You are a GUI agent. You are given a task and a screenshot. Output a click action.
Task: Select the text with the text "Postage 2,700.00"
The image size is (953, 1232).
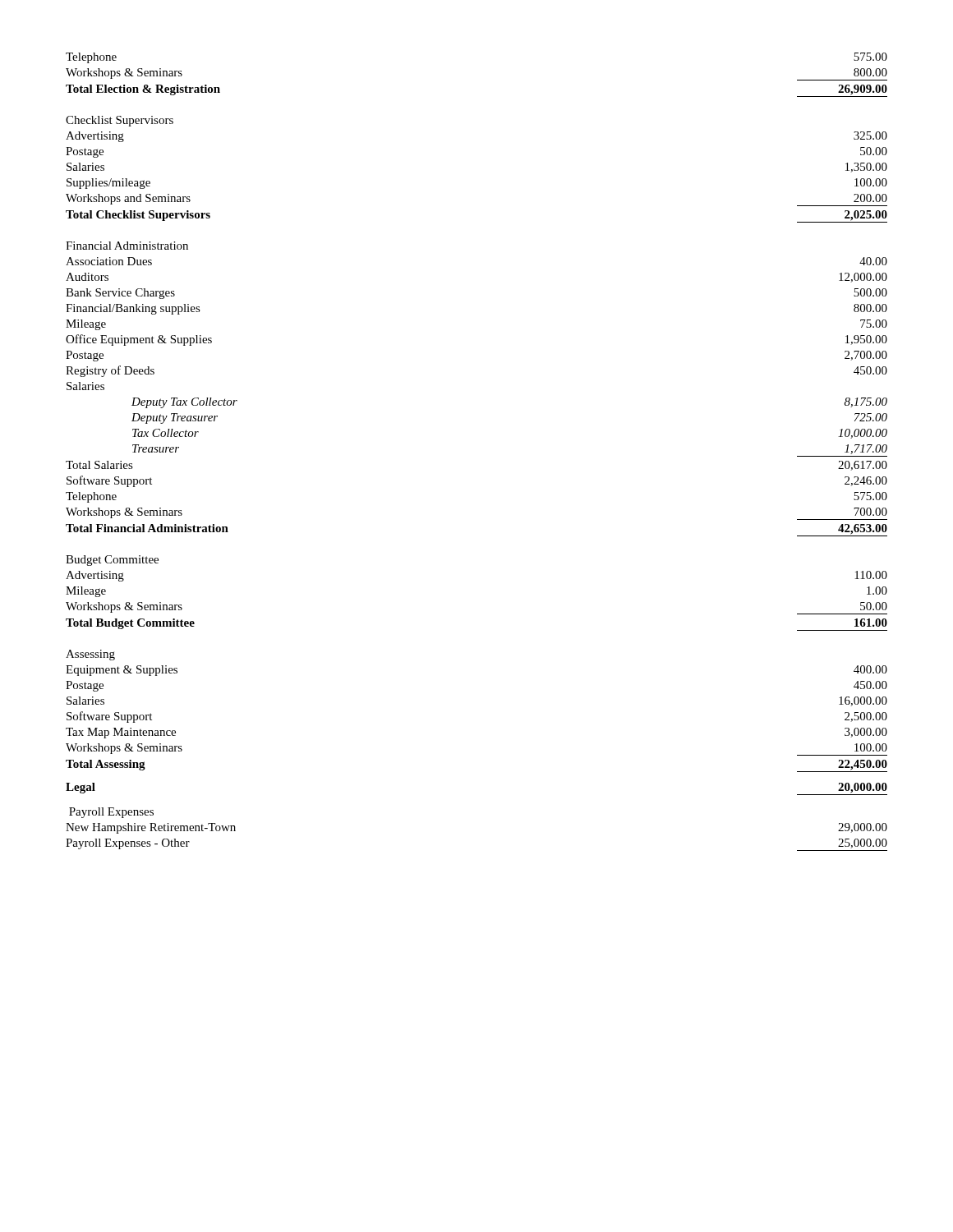(88, 356)
